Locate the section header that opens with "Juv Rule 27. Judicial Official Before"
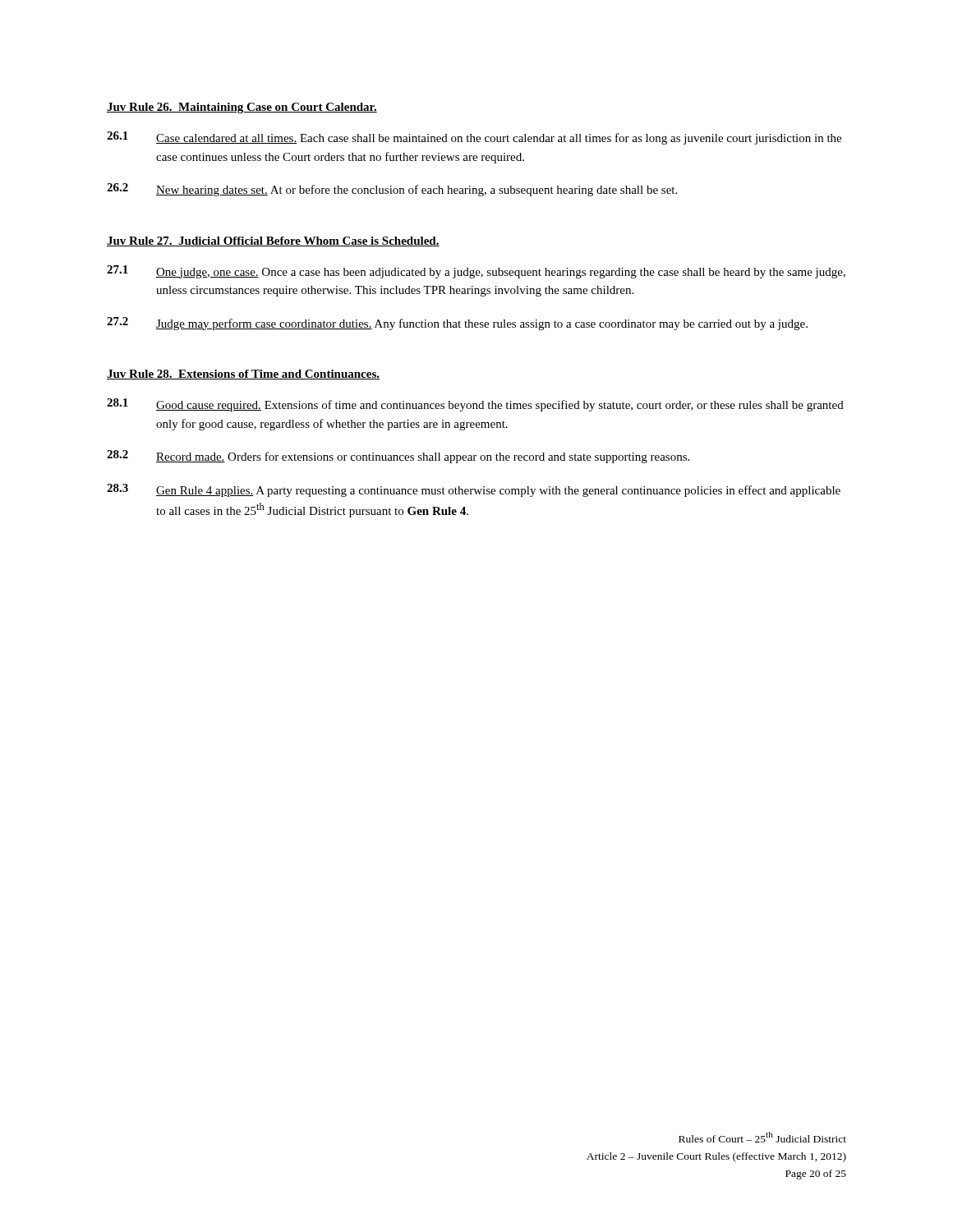Viewport: 953px width, 1232px height. 273,240
